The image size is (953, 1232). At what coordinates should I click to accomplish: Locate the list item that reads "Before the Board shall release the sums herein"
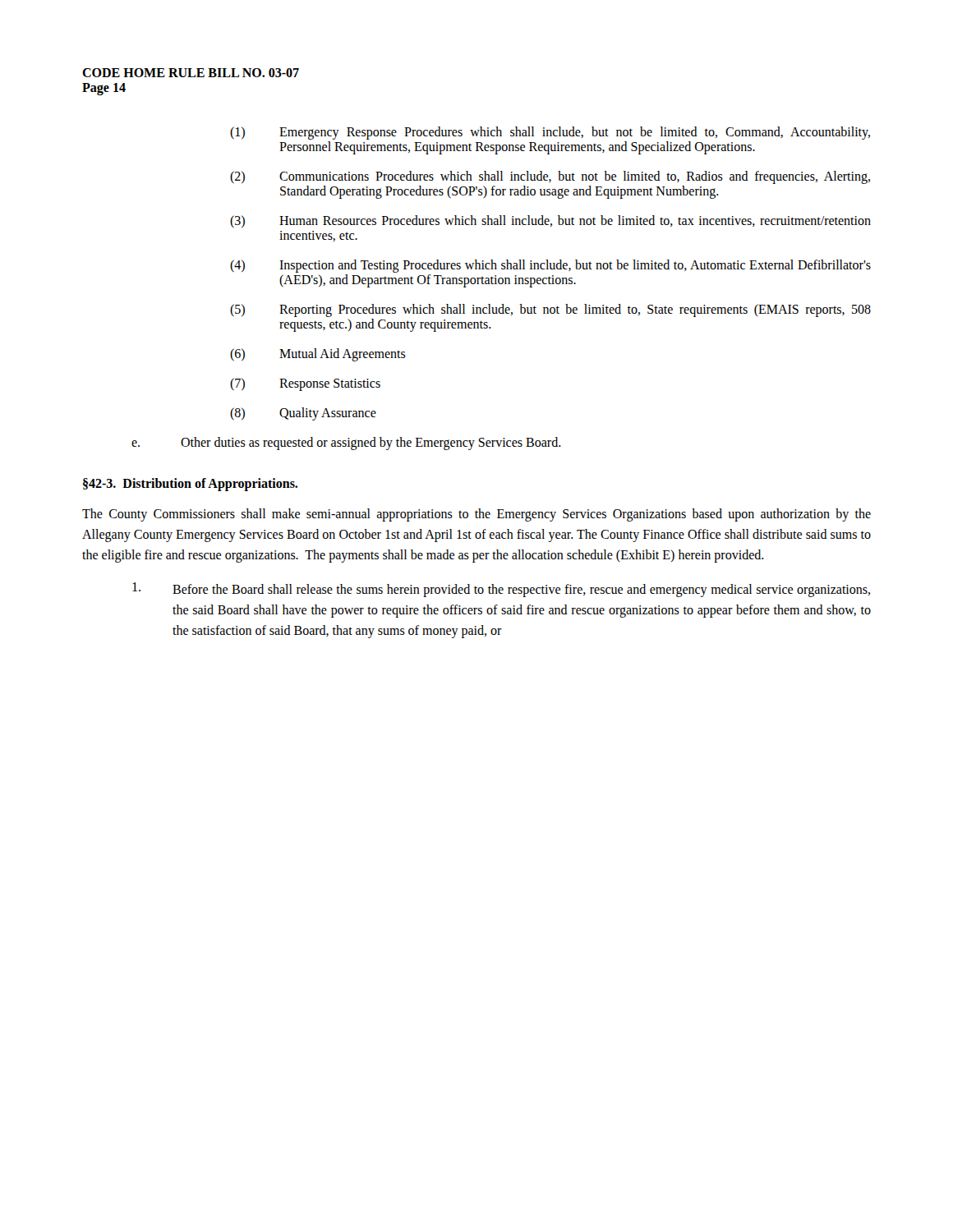pos(501,611)
